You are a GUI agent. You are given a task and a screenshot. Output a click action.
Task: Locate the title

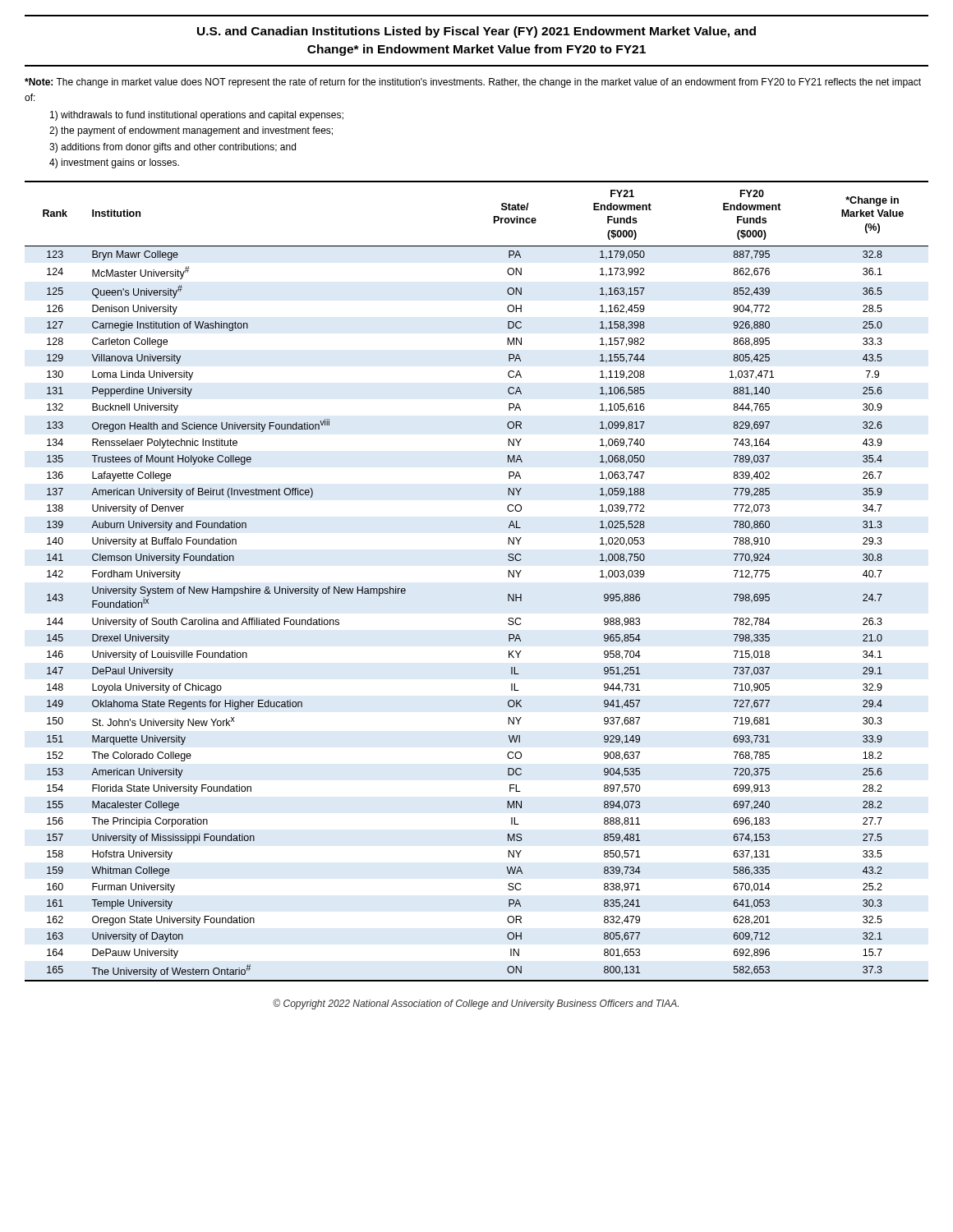tap(476, 40)
